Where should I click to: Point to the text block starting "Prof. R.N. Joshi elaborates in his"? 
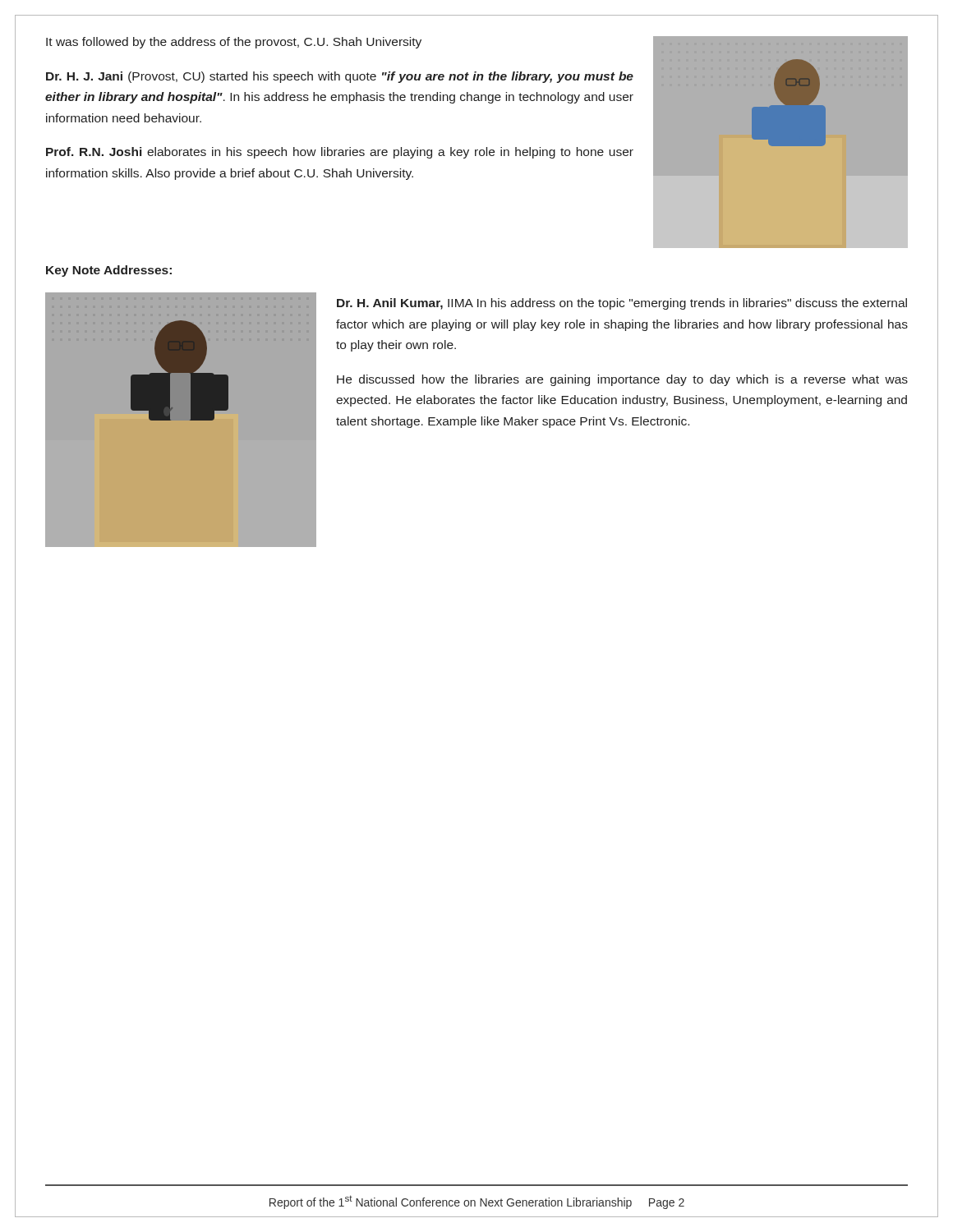(x=339, y=162)
